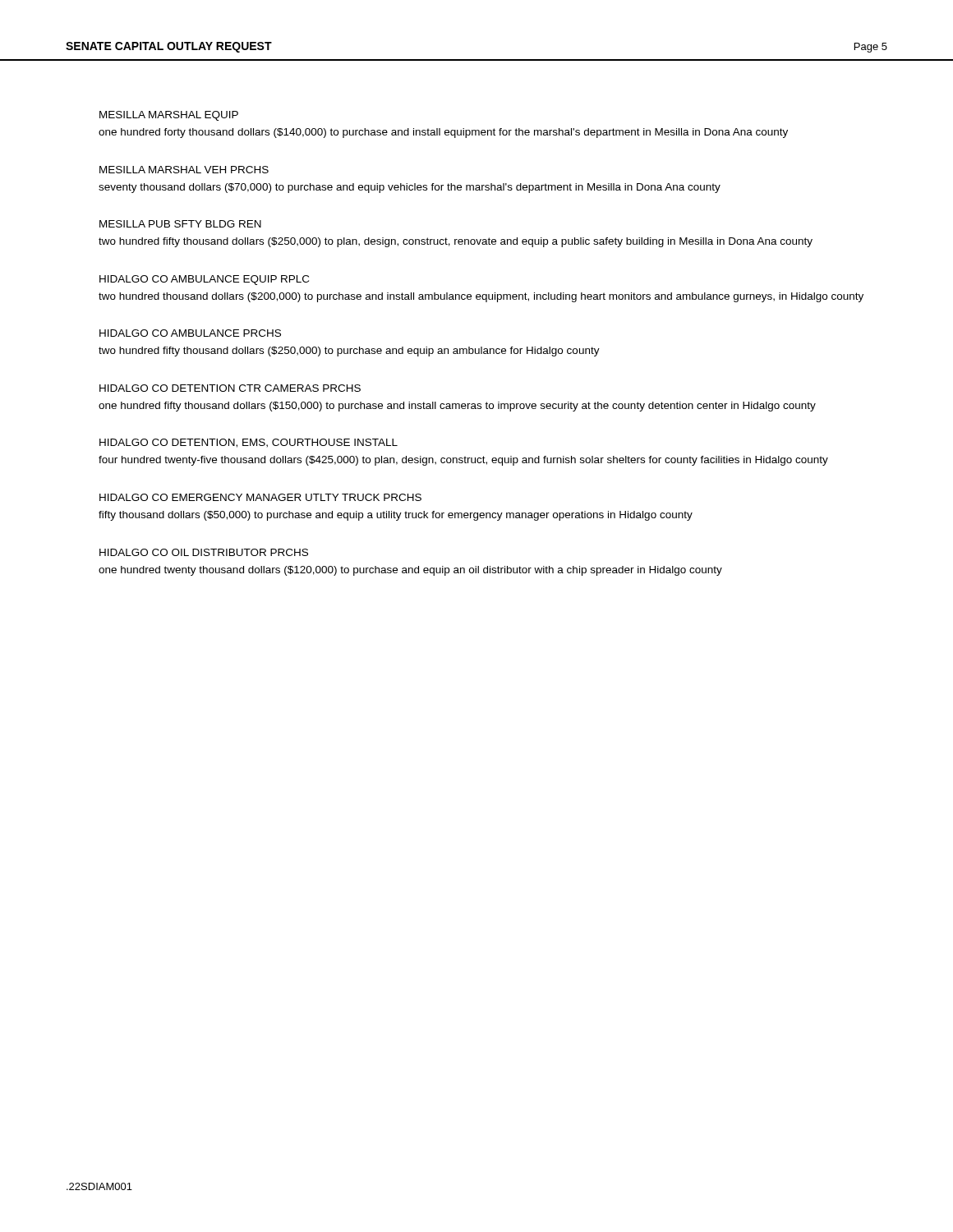
Task: Select the text block starting "one hundred forty thousand dollars ($140,000)"
Action: 443,132
